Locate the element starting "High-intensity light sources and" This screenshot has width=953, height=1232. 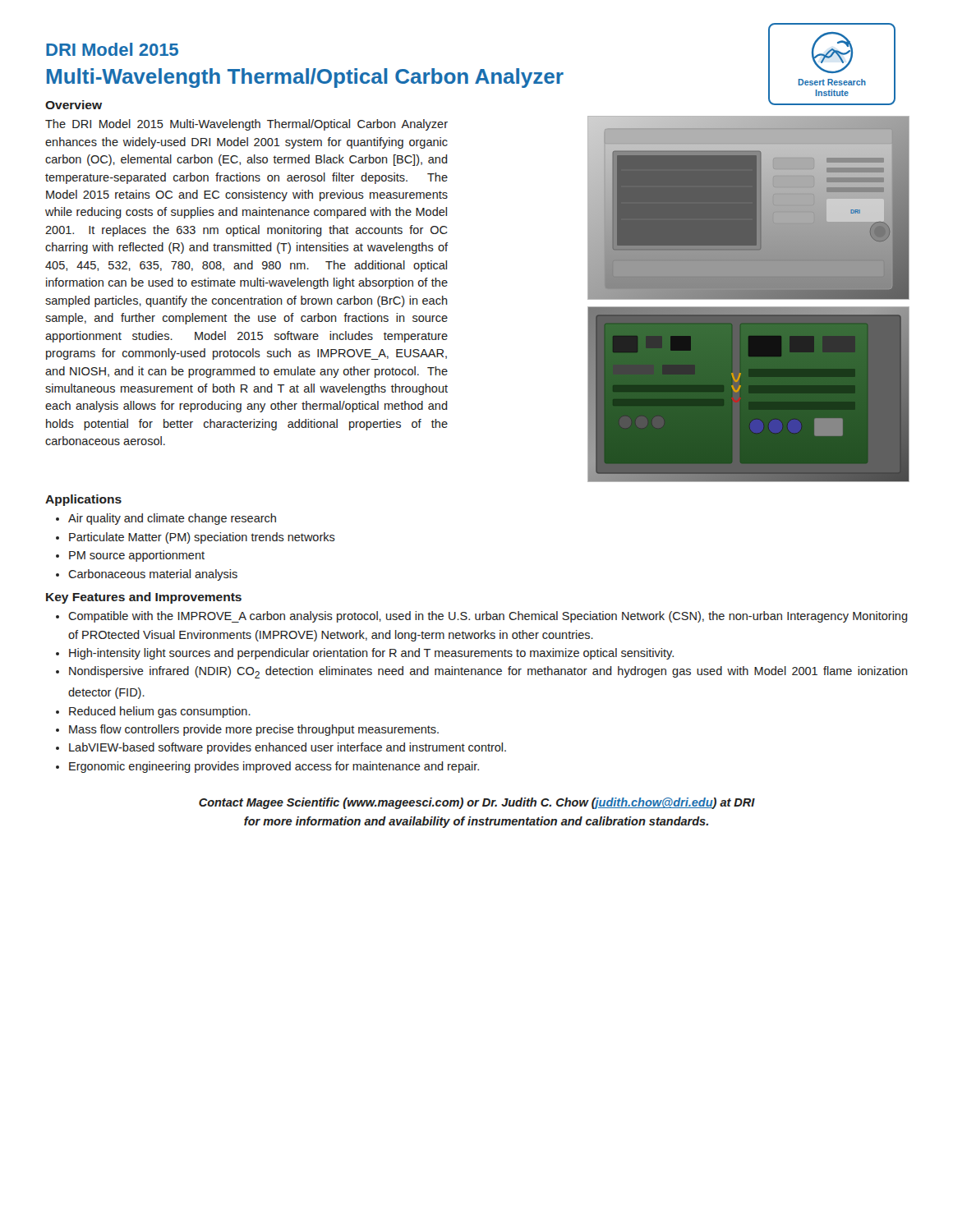click(371, 653)
